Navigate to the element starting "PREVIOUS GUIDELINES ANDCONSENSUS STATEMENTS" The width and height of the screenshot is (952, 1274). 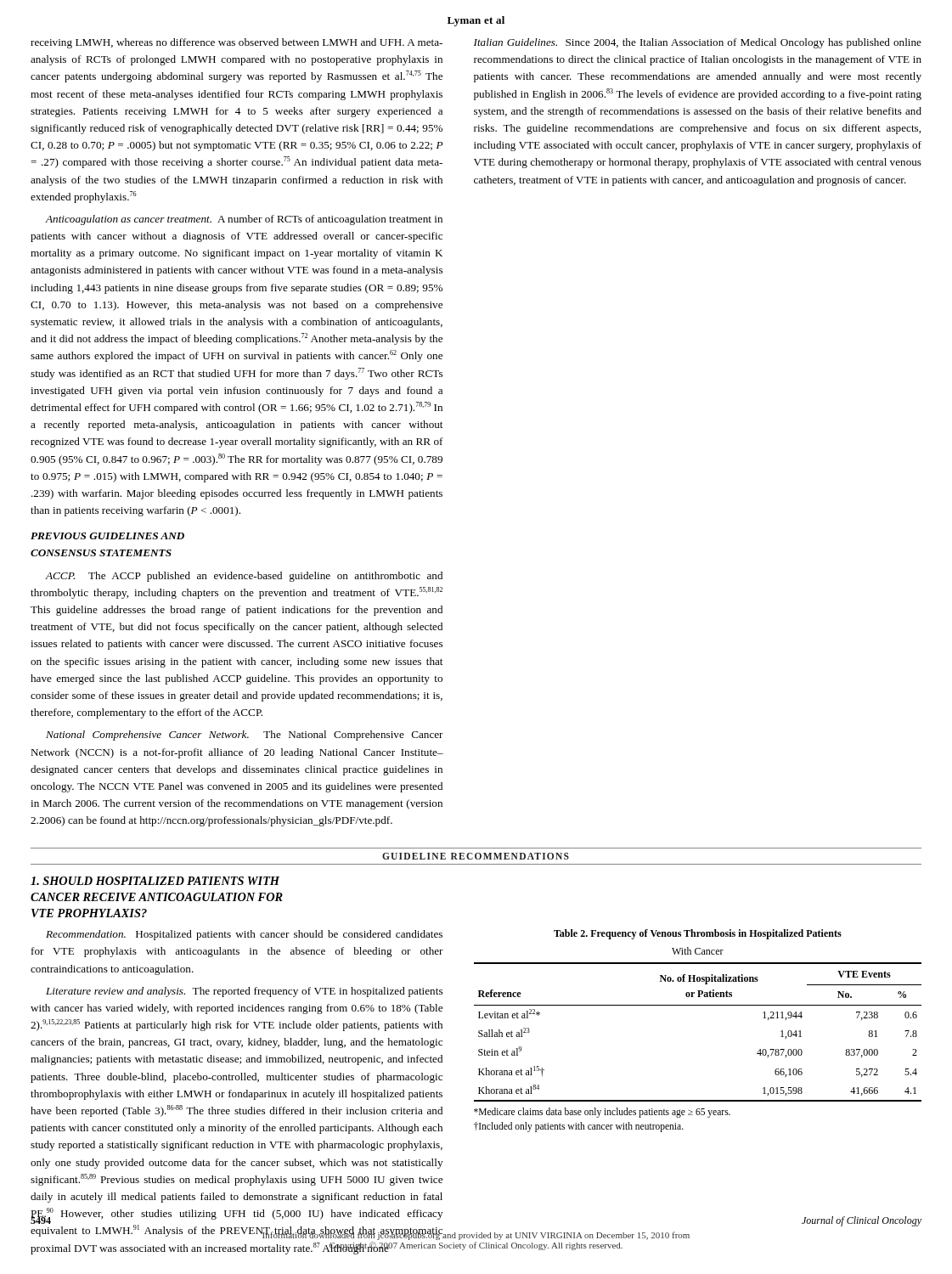tap(107, 536)
